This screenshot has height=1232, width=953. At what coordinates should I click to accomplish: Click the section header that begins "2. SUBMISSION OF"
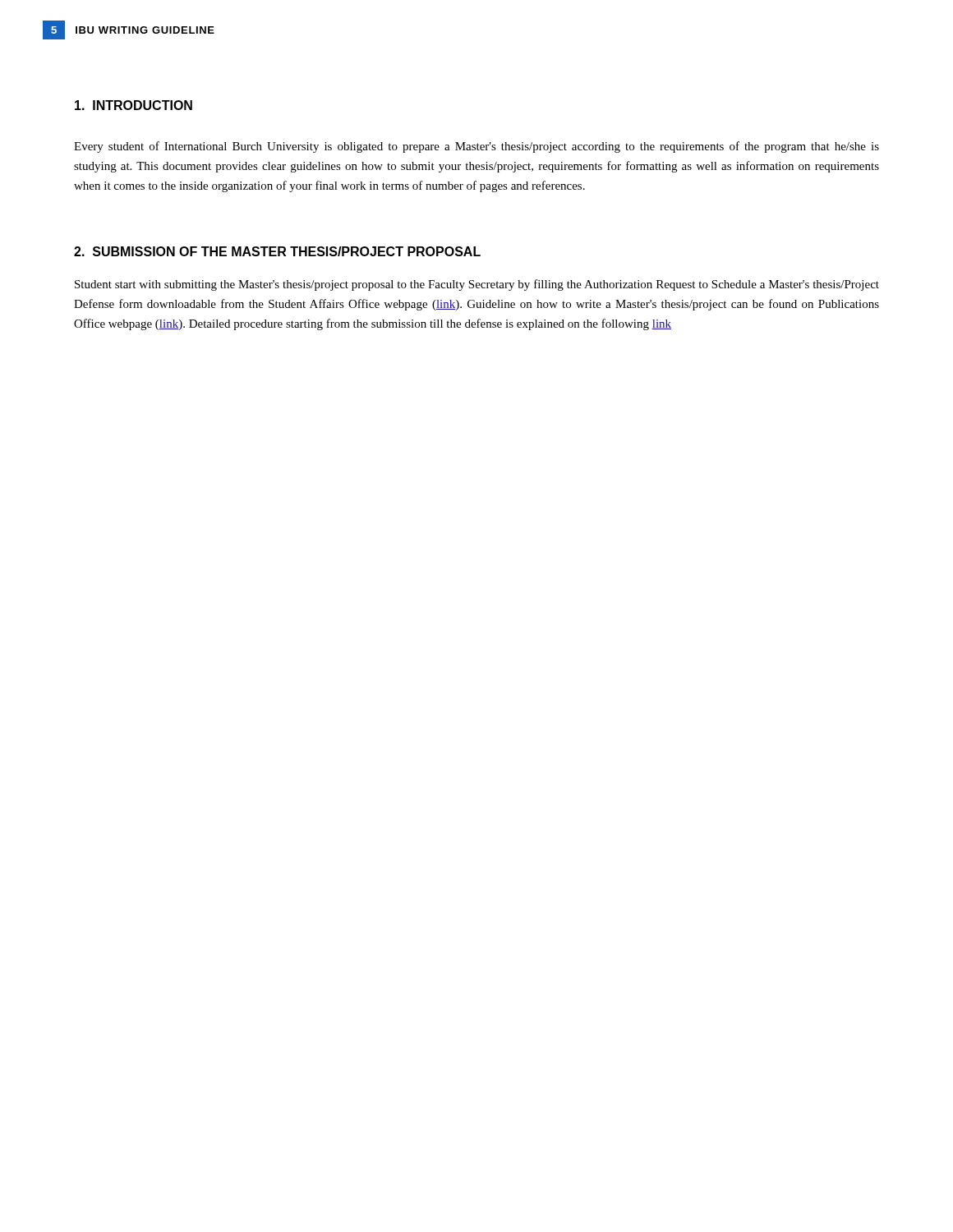[277, 252]
